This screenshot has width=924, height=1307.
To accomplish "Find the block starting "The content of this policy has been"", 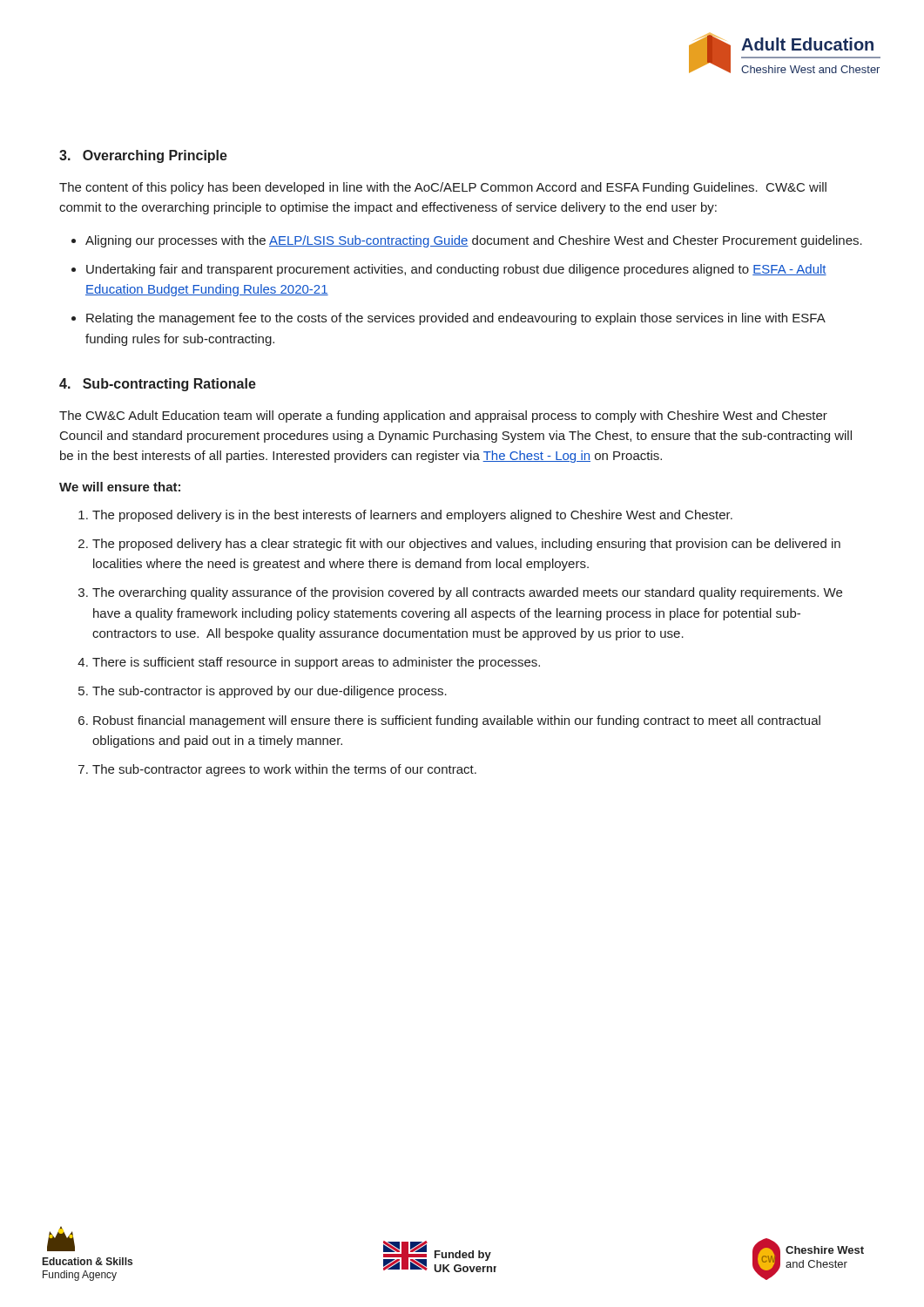I will [462, 197].
